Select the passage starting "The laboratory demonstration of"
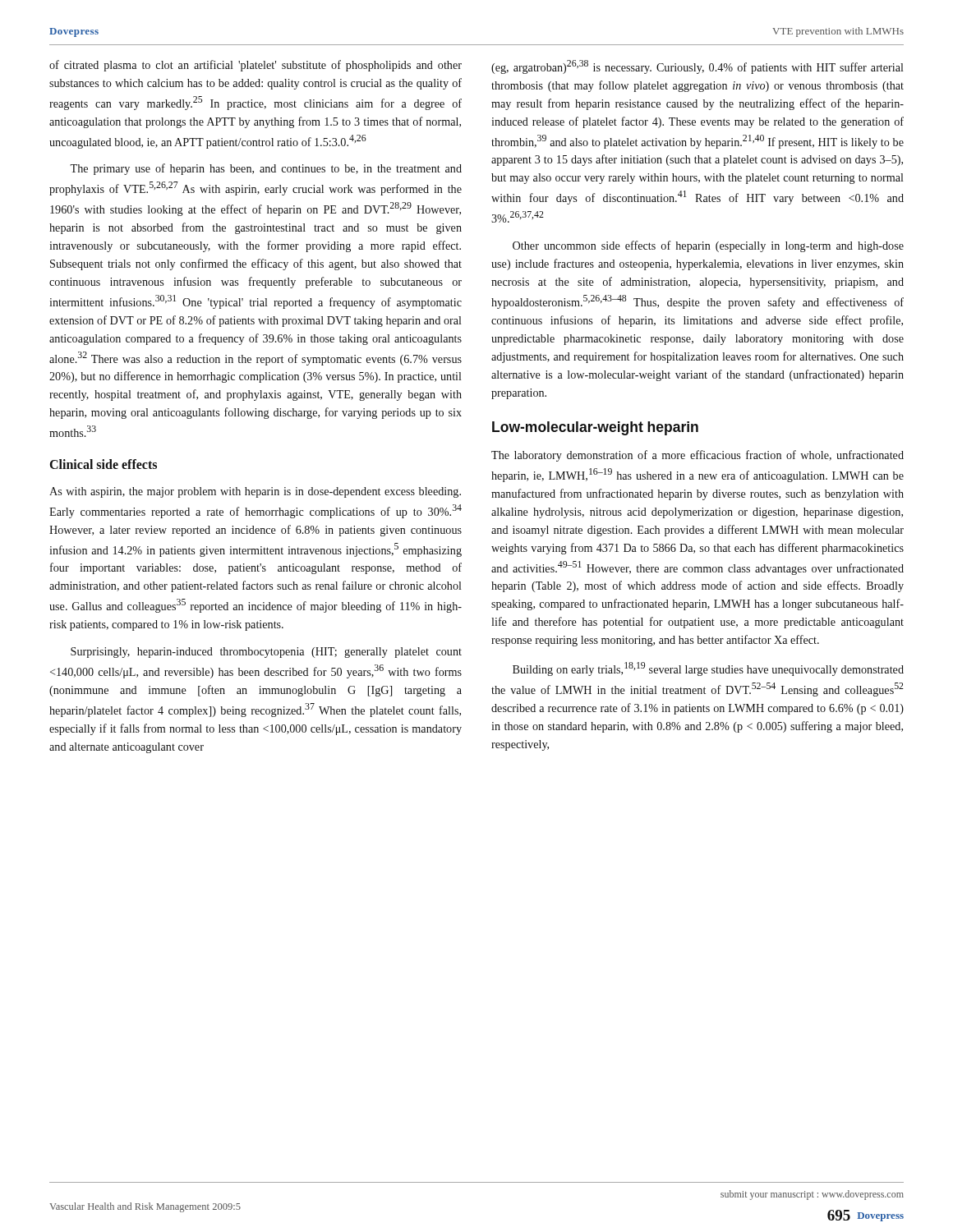Image resolution: width=953 pixels, height=1232 pixels. [698, 547]
